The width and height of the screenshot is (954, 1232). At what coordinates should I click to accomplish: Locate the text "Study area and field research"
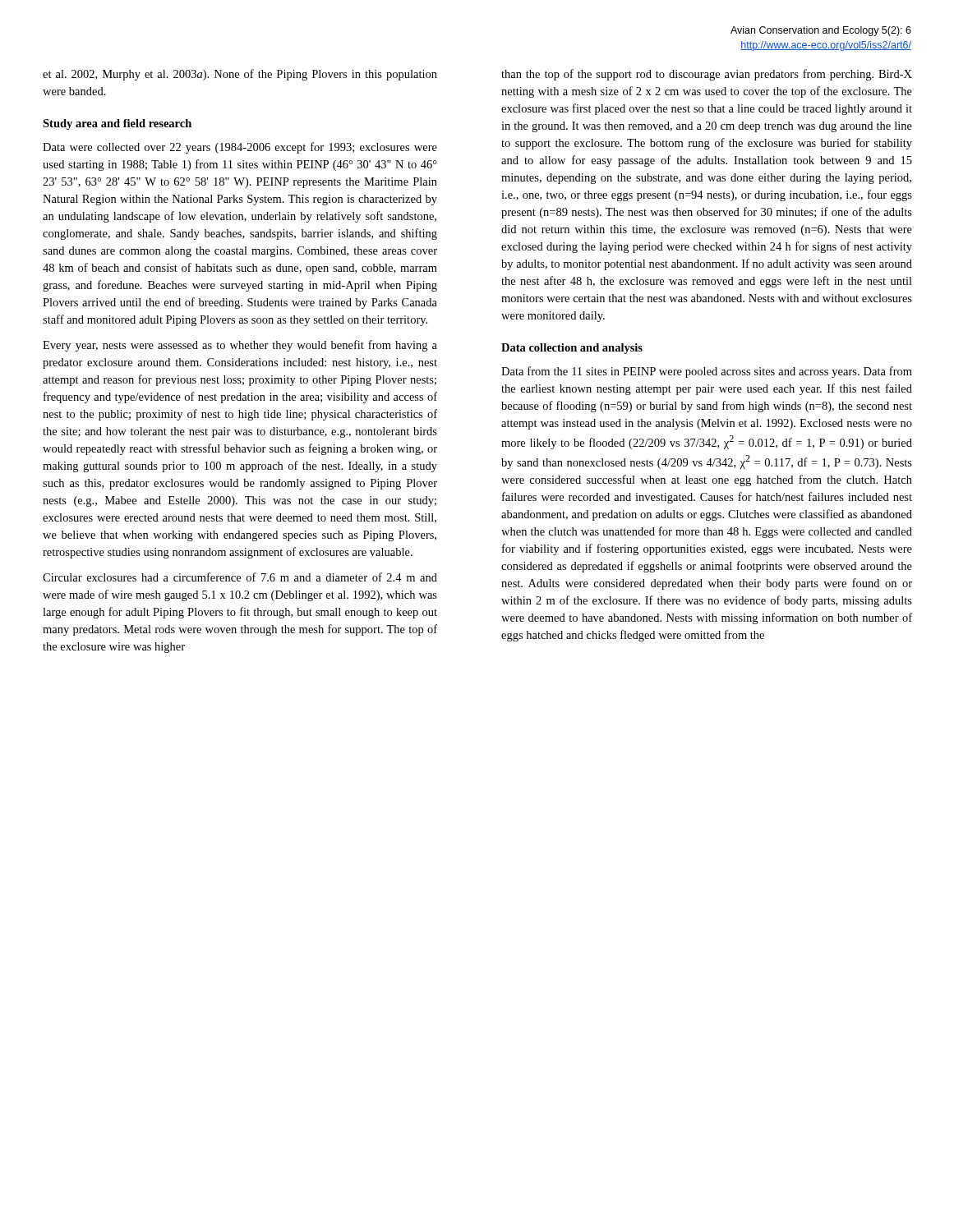117,123
